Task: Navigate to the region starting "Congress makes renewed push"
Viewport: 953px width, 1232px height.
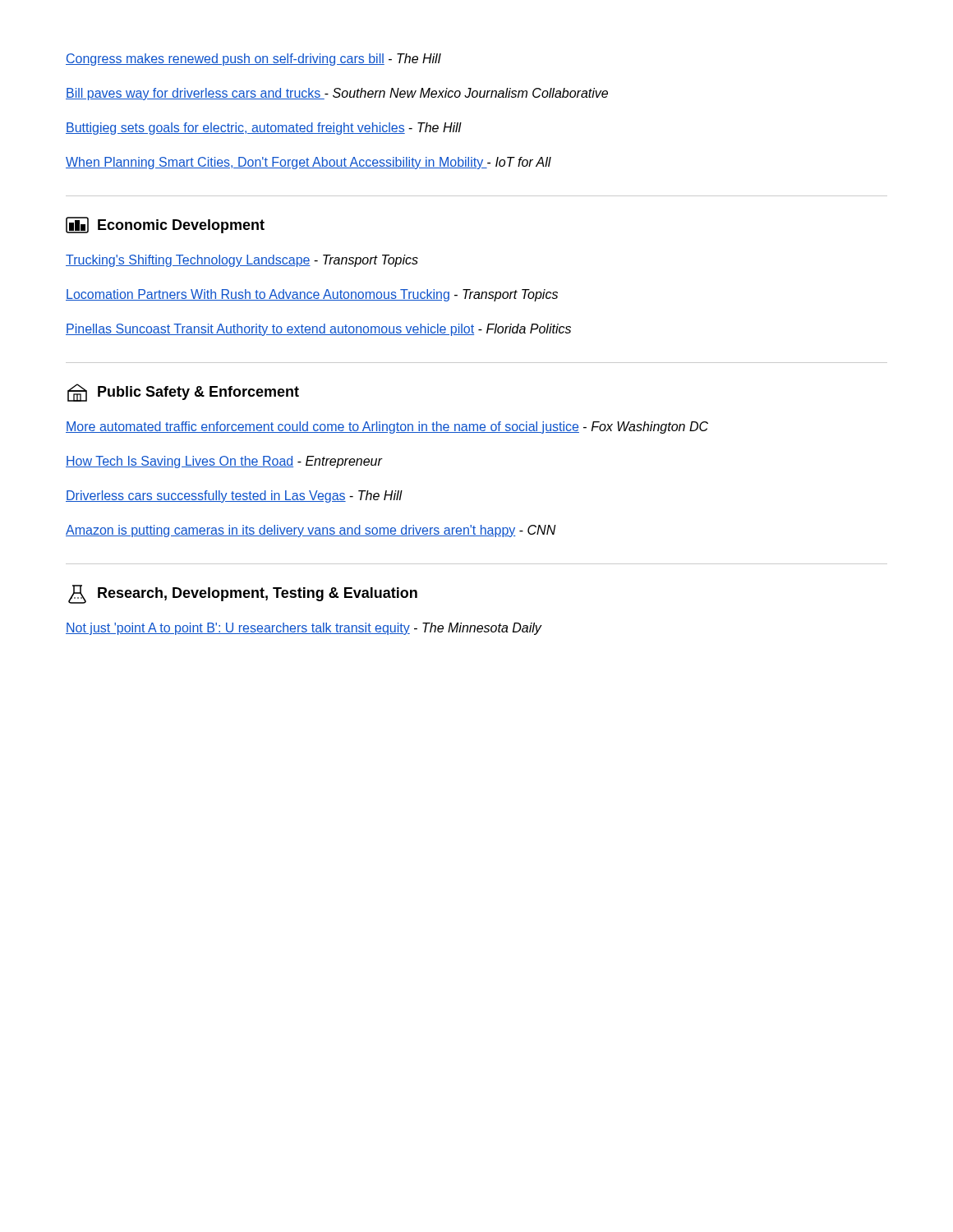Action: click(253, 59)
